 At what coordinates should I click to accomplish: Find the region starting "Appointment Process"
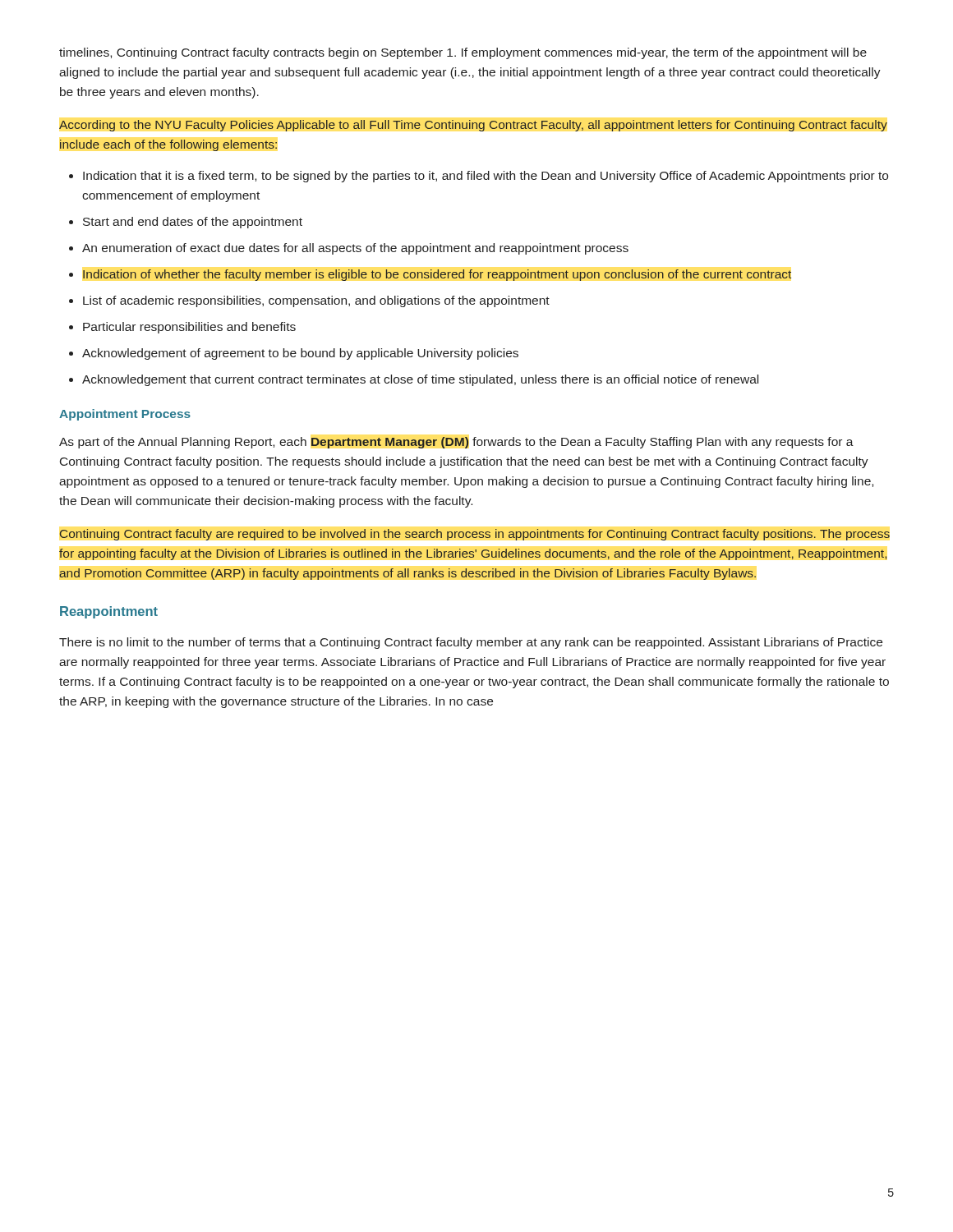[x=125, y=414]
